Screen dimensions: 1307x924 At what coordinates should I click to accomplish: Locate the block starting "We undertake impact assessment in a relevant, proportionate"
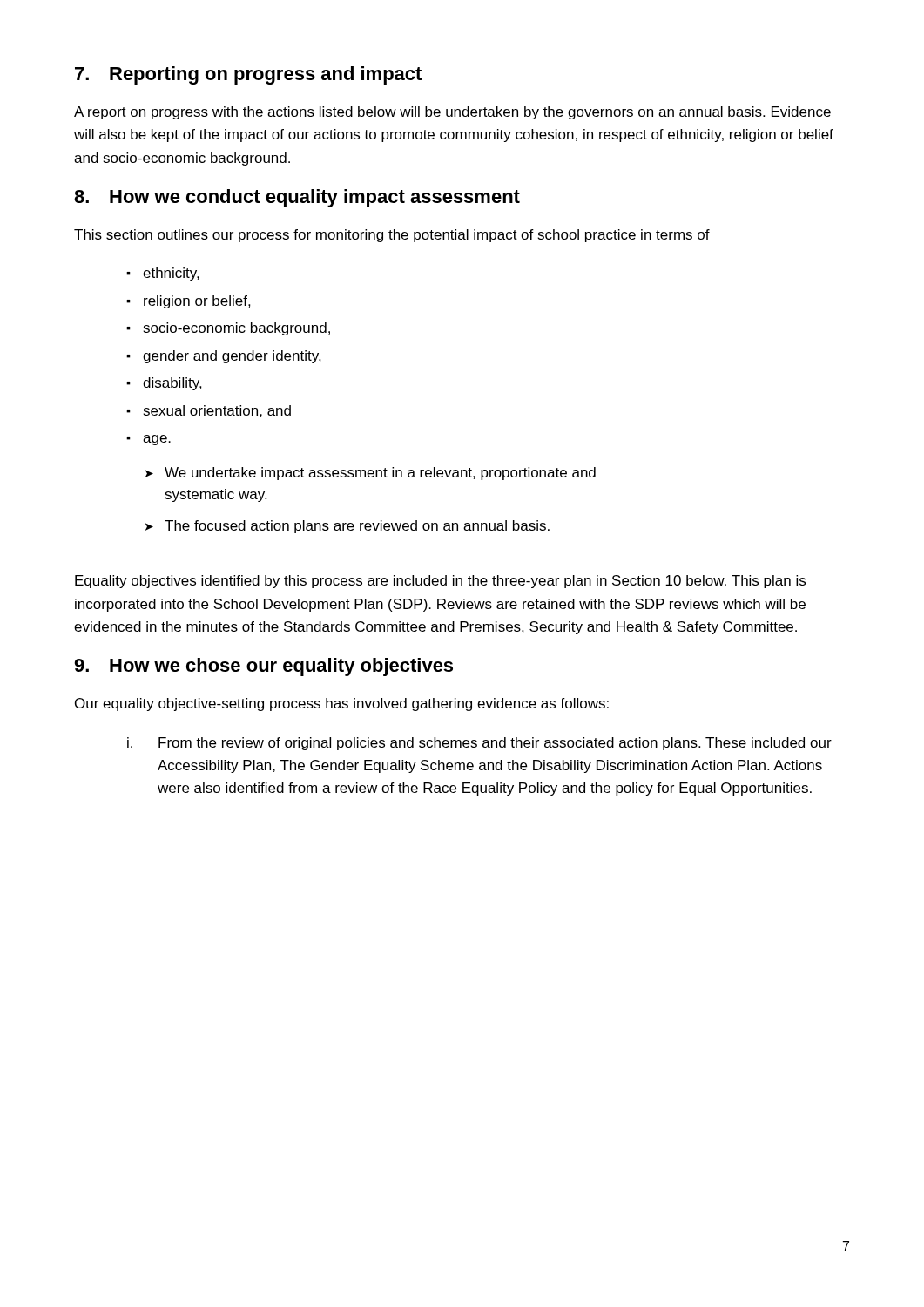(x=380, y=484)
